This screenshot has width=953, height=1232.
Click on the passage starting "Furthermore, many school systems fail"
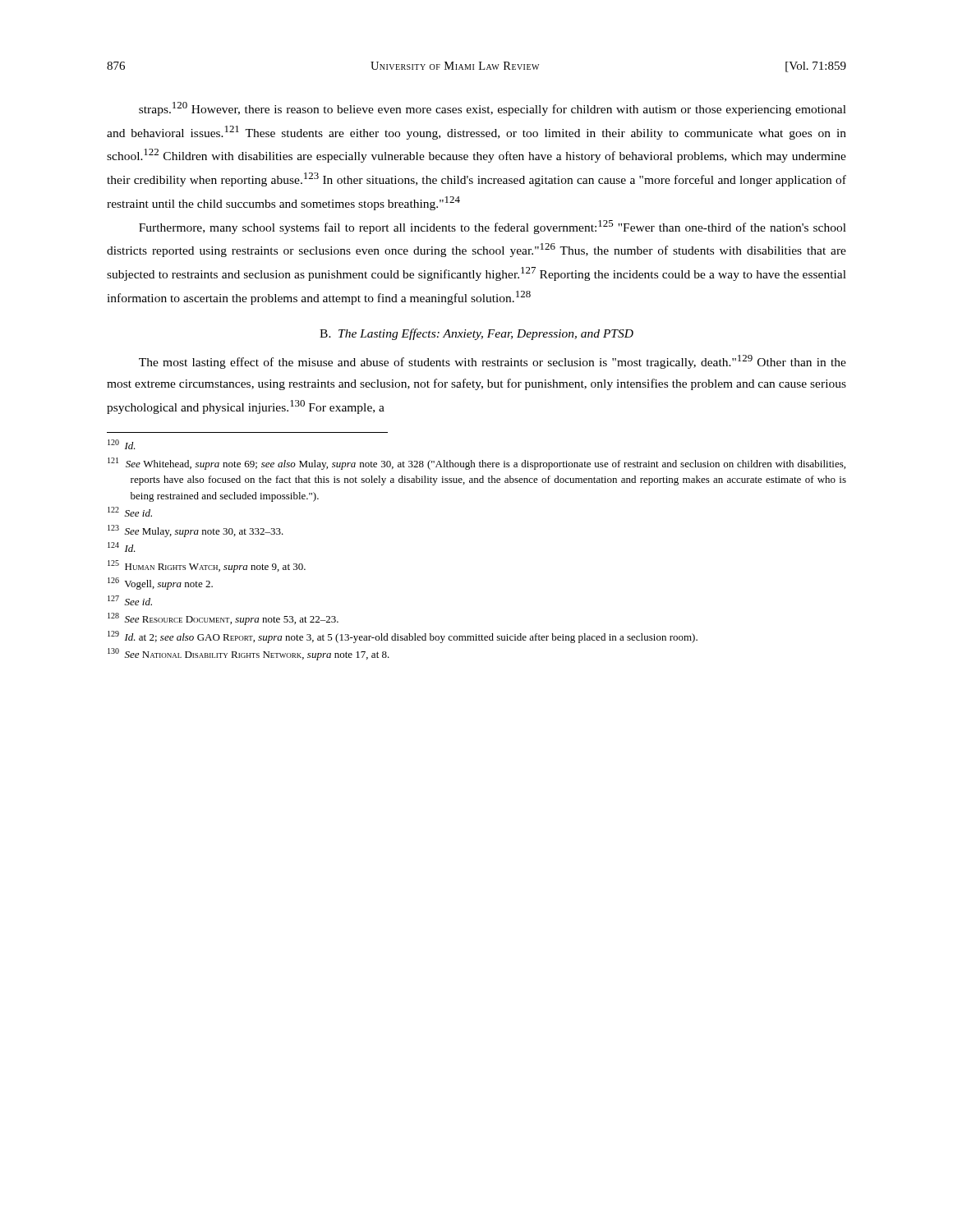click(476, 261)
